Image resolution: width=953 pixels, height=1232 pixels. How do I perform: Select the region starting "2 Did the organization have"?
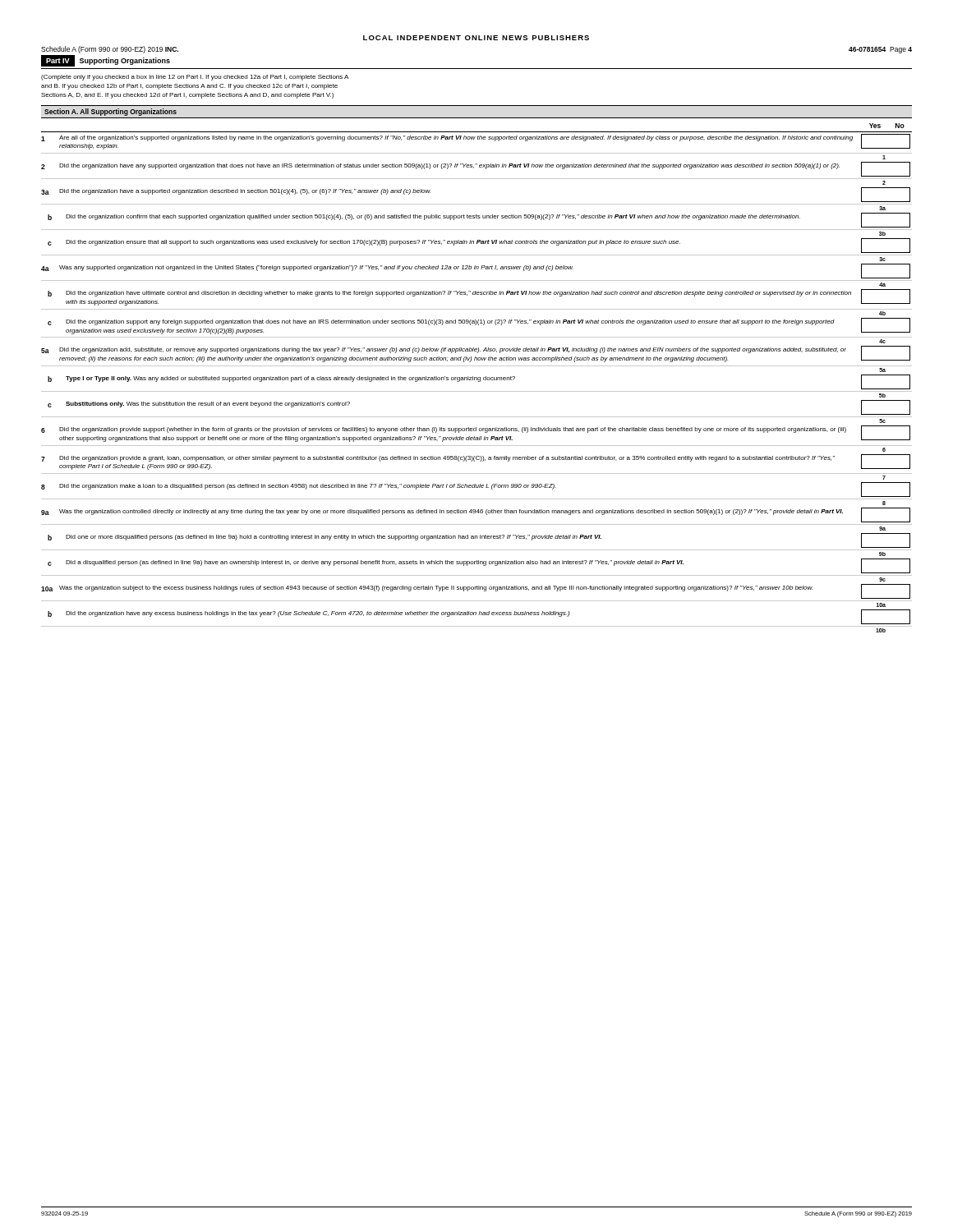click(476, 169)
